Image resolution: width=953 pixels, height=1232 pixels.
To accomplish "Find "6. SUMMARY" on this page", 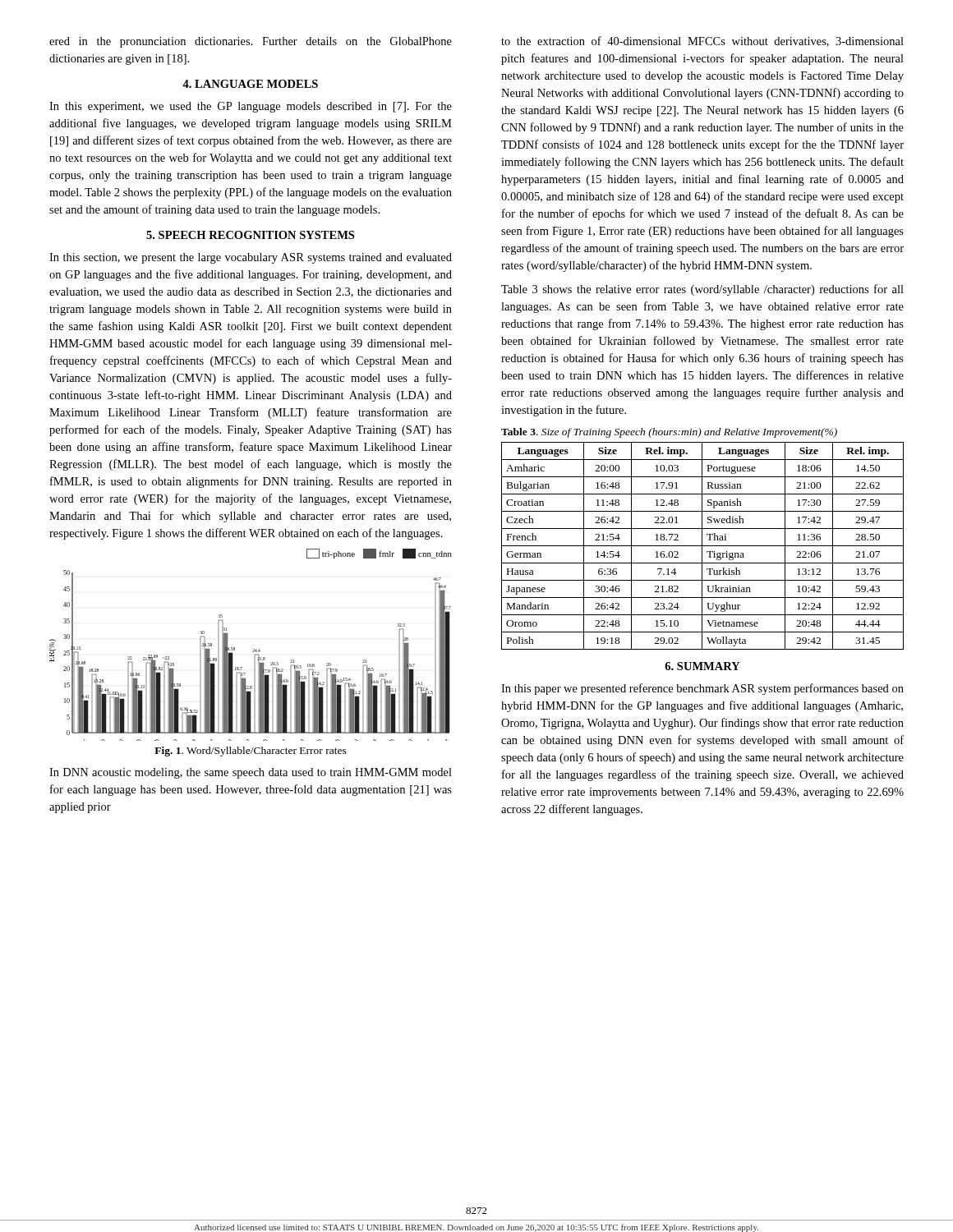I will (x=702, y=666).
